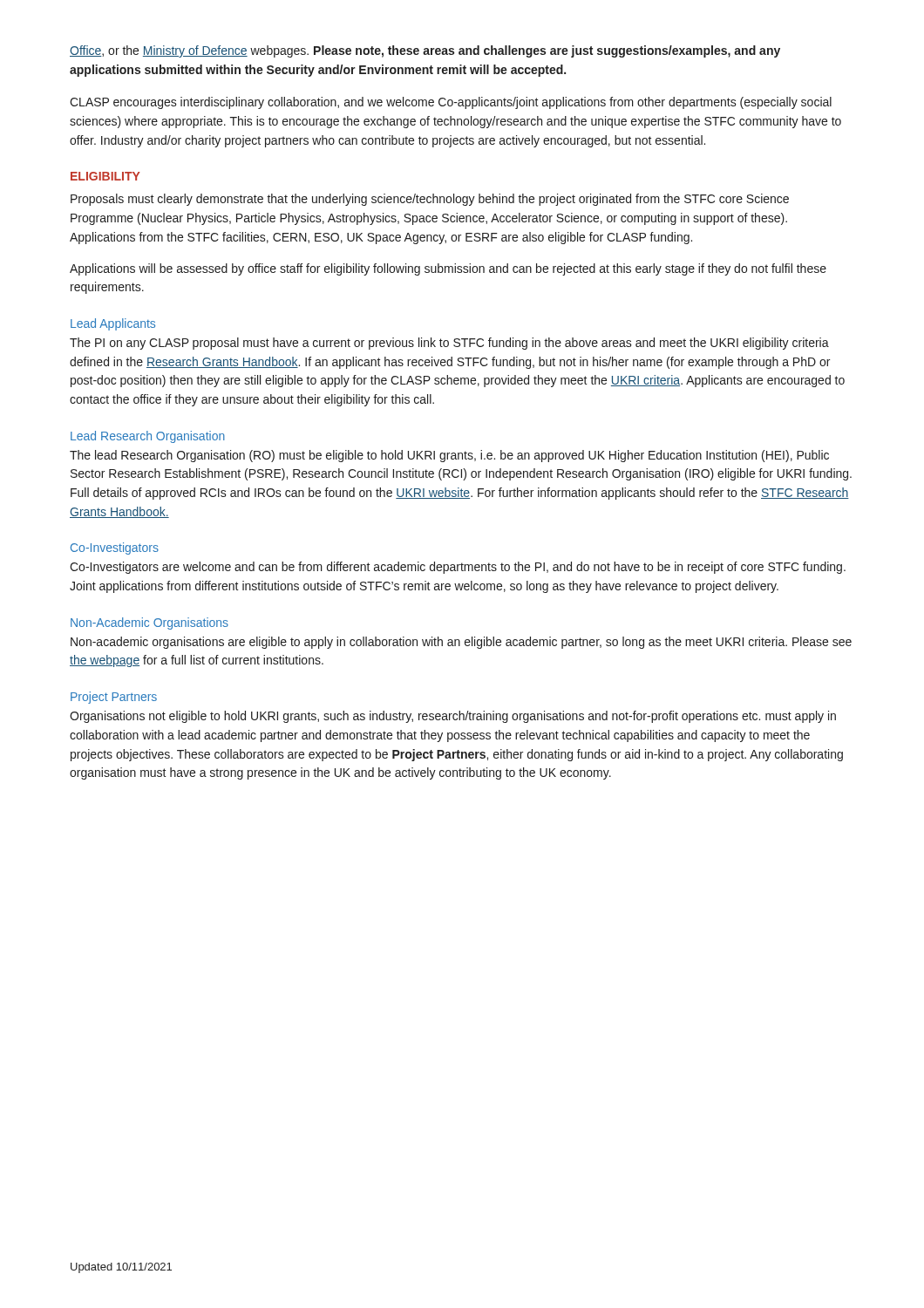Click on the text block that says "Applications will be assessed by office staff"
Image resolution: width=924 pixels, height=1308 pixels.
448,278
